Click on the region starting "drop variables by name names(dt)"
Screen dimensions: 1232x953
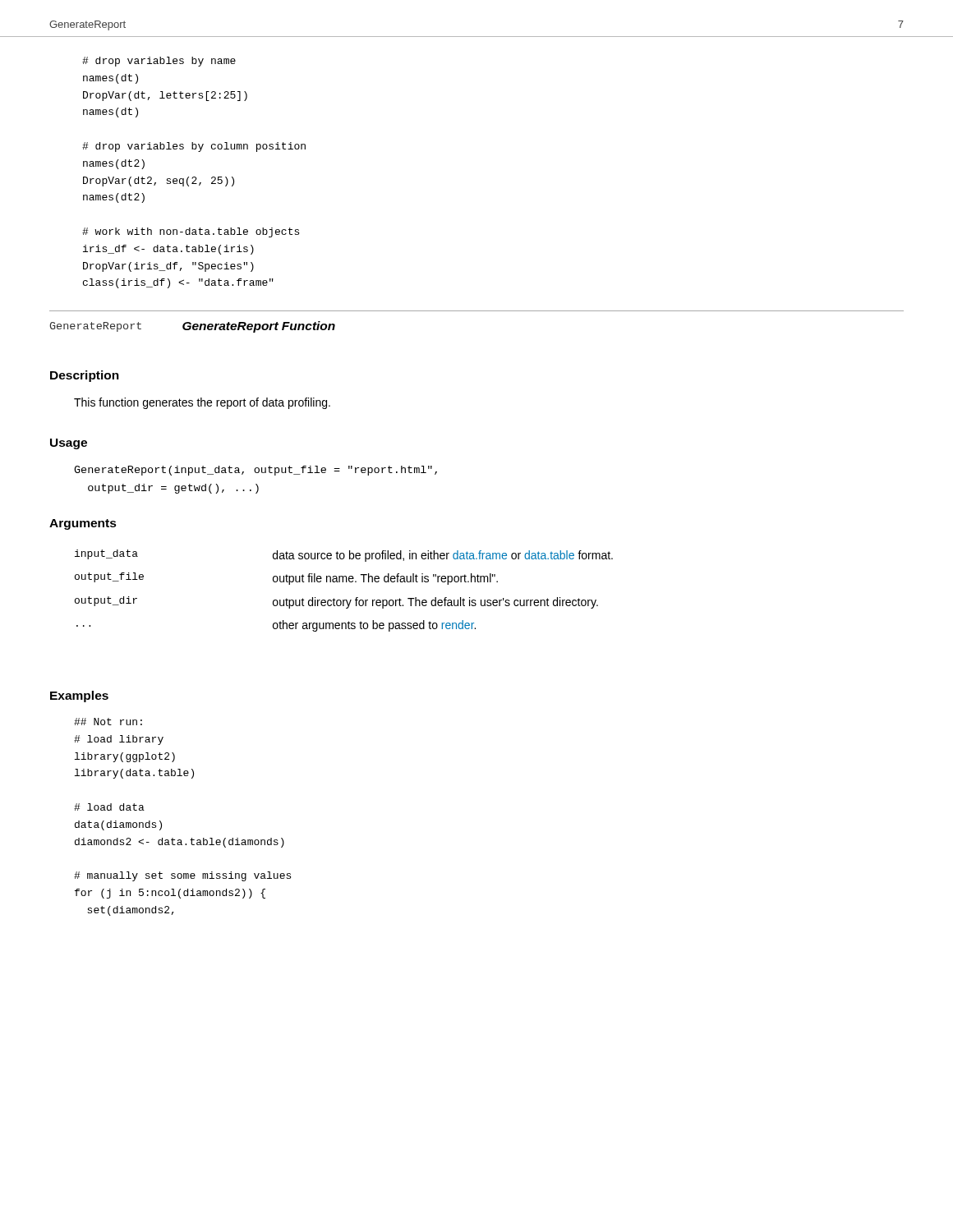click(159, 62)
